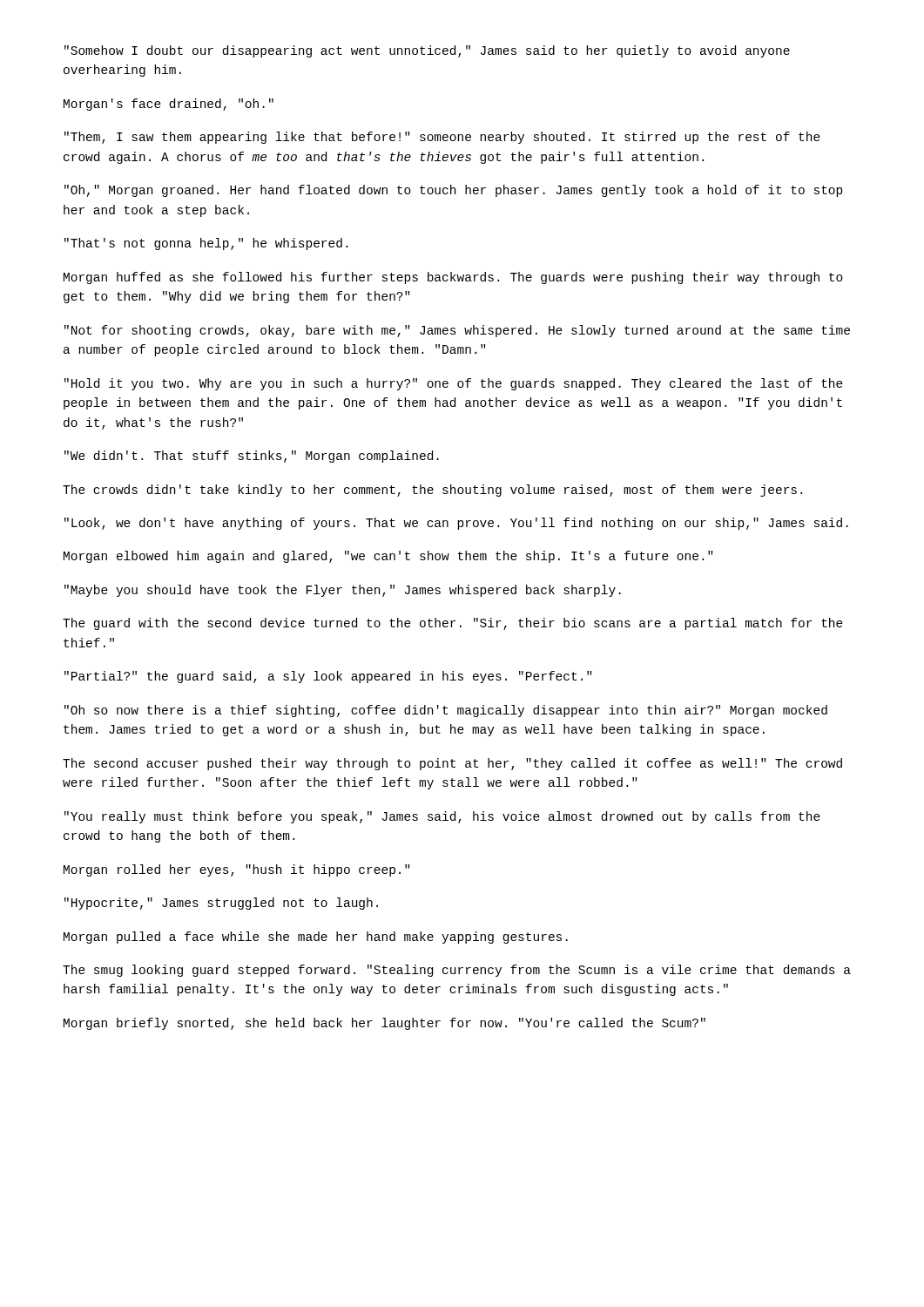Navigate to the passage starting ""You really must think before you speak,""
Screen dimensions: 1307x924
pyautogui.click(x=442, y=827)
